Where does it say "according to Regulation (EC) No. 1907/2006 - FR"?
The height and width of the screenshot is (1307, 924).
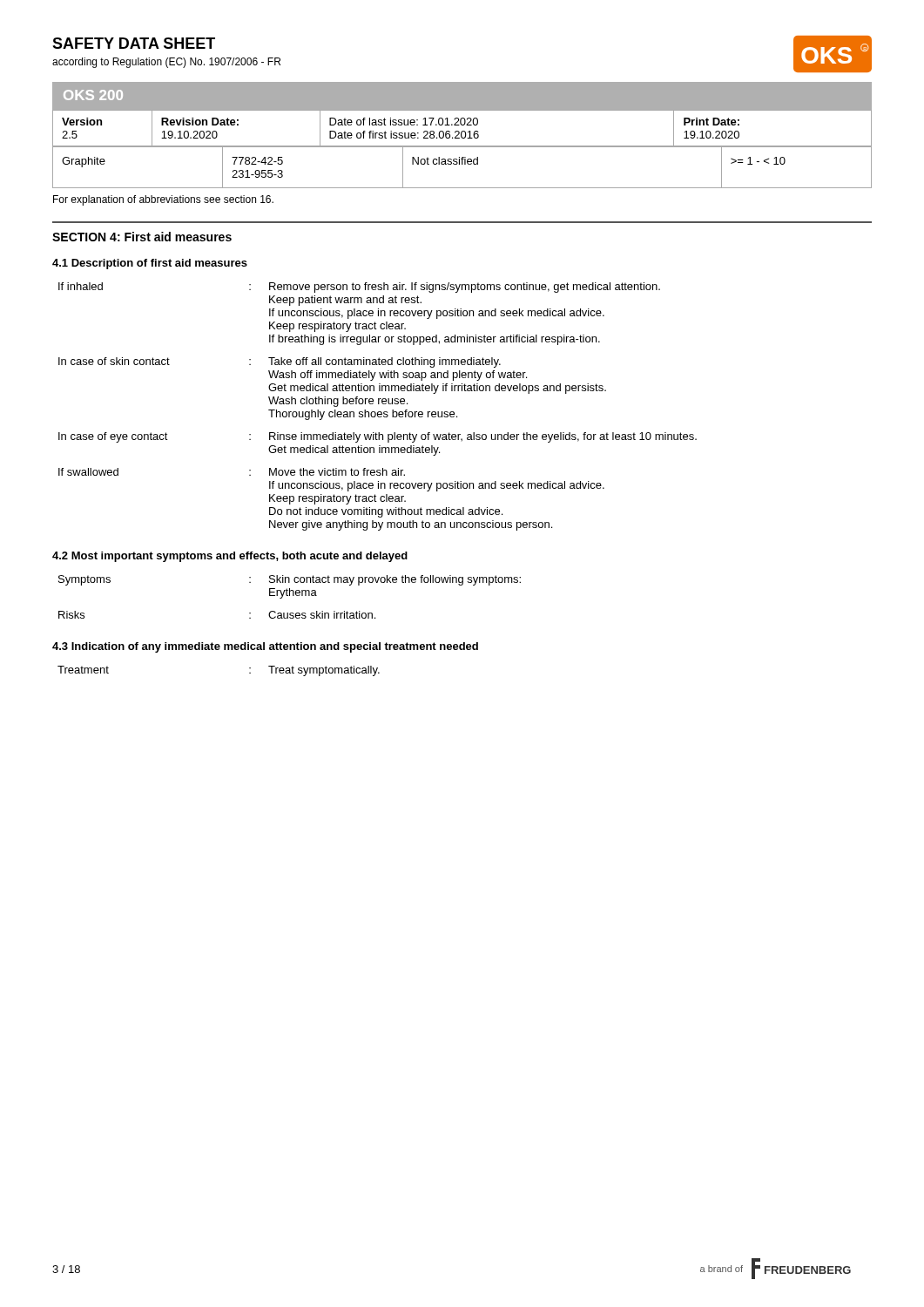(167, 62)
